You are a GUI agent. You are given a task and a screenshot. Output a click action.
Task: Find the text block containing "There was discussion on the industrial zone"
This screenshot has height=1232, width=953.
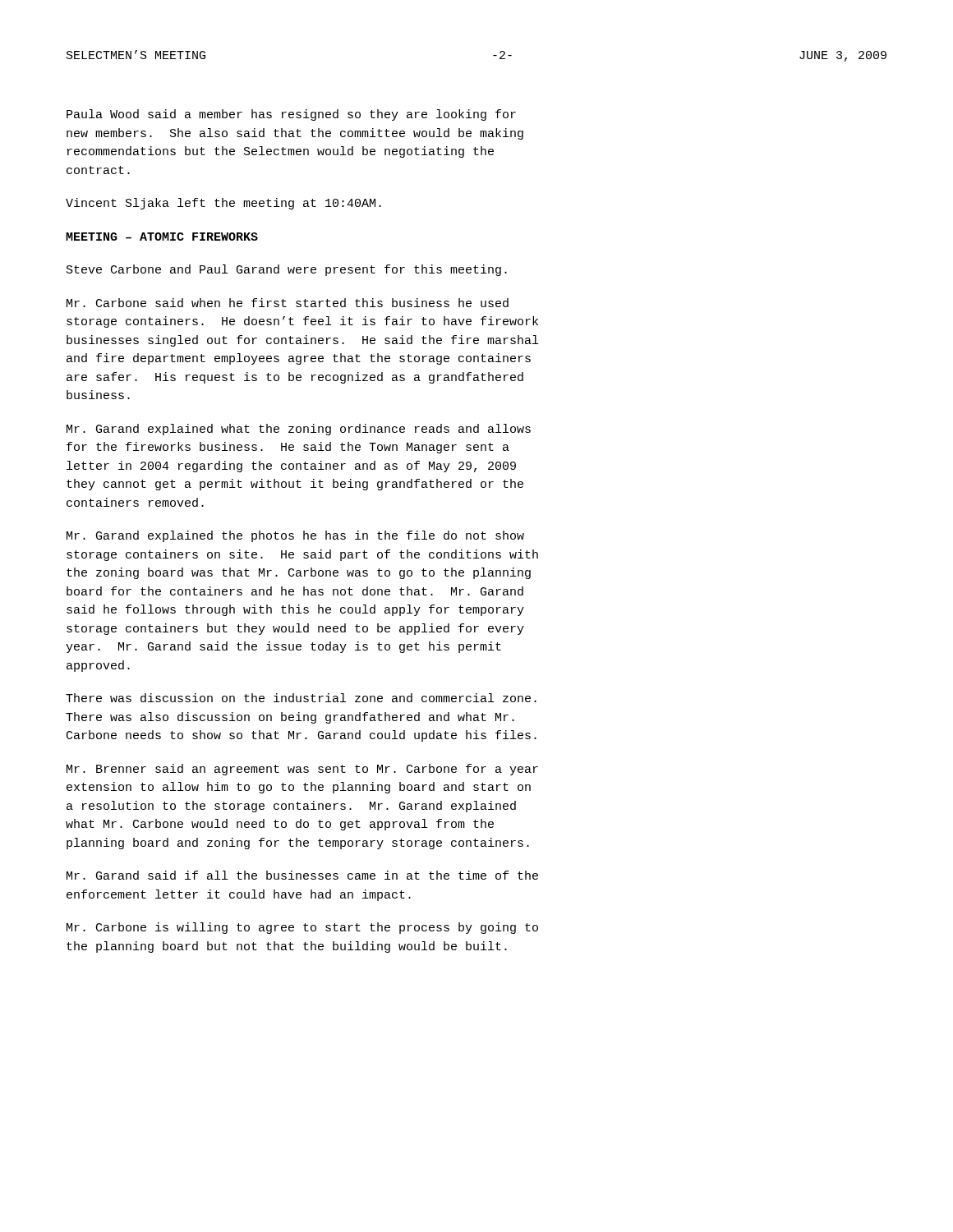tap(476, 719)
